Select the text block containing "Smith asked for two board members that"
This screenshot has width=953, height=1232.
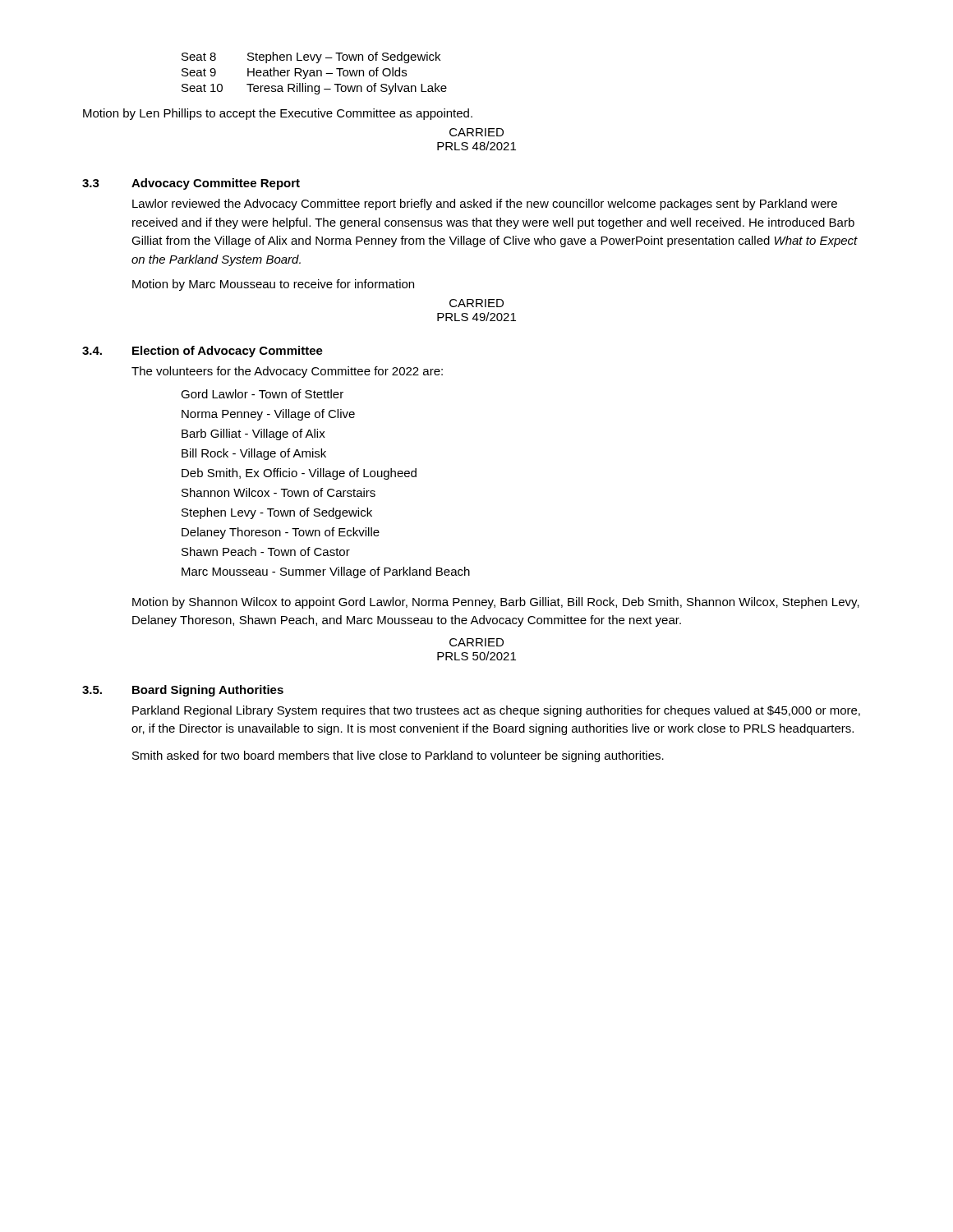point(398,755)
